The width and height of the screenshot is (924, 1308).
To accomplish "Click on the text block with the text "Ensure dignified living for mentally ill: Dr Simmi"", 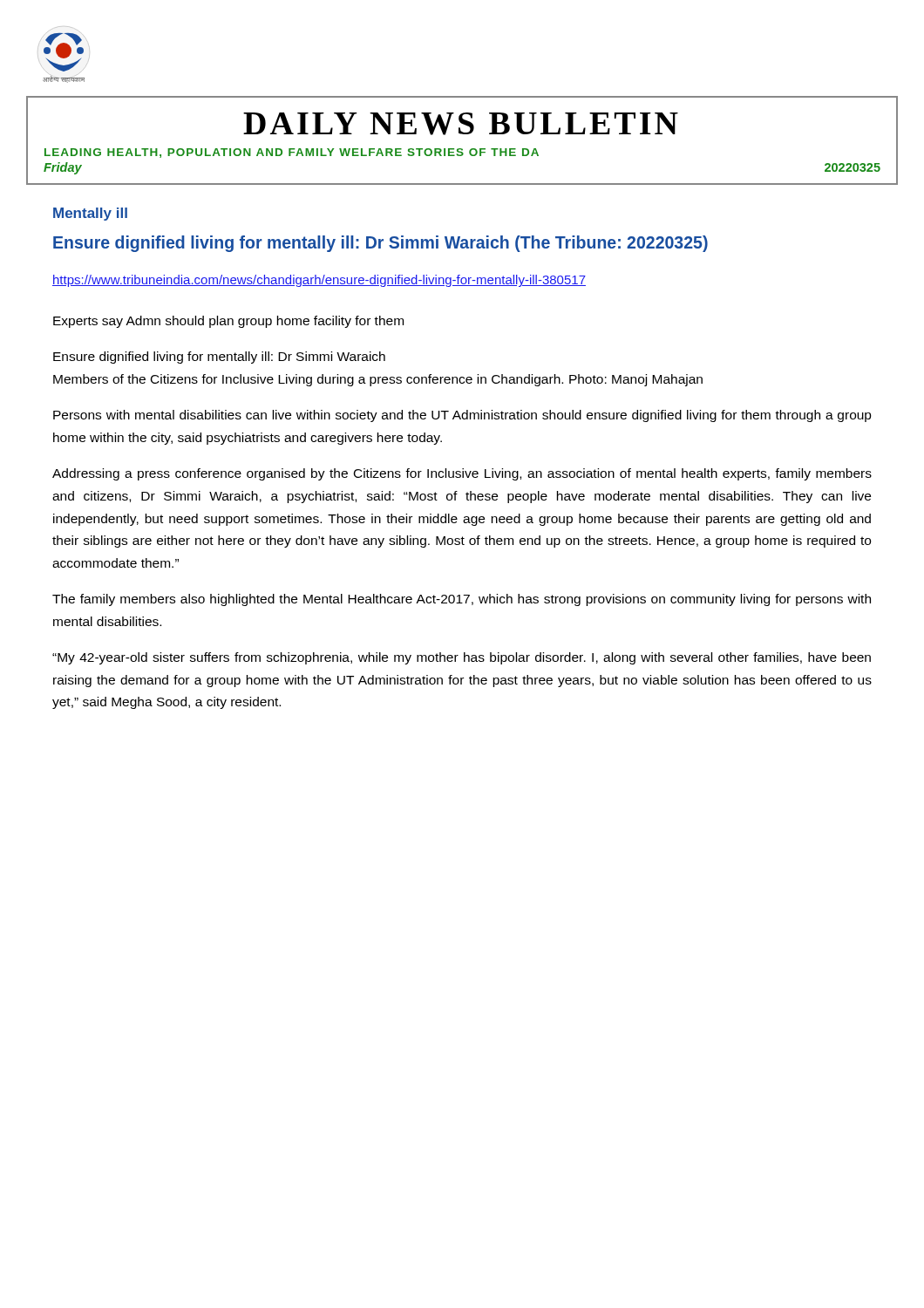I will (x=378, y=367).
